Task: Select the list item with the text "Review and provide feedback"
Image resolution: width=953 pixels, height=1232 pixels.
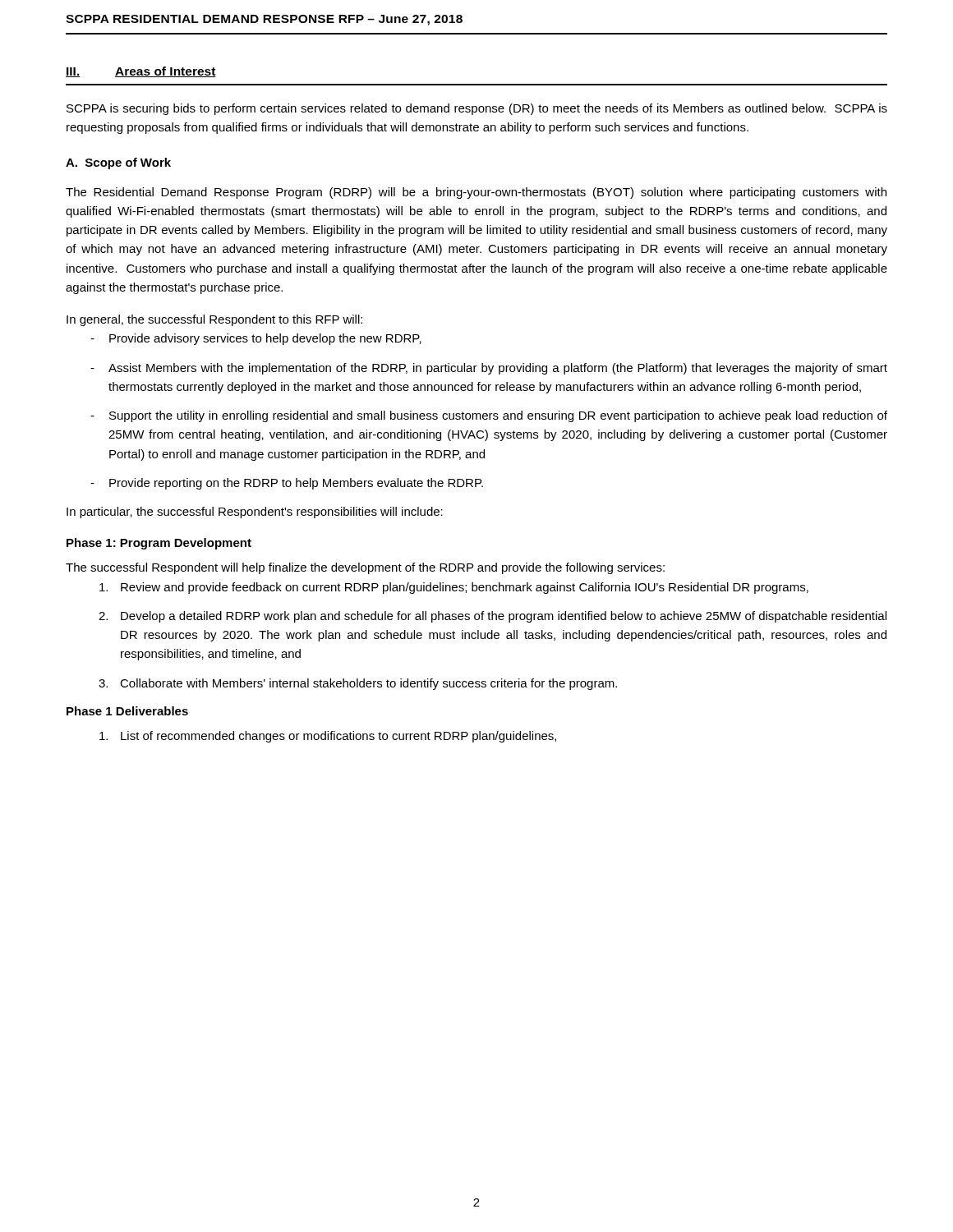Action: (454, 586)
